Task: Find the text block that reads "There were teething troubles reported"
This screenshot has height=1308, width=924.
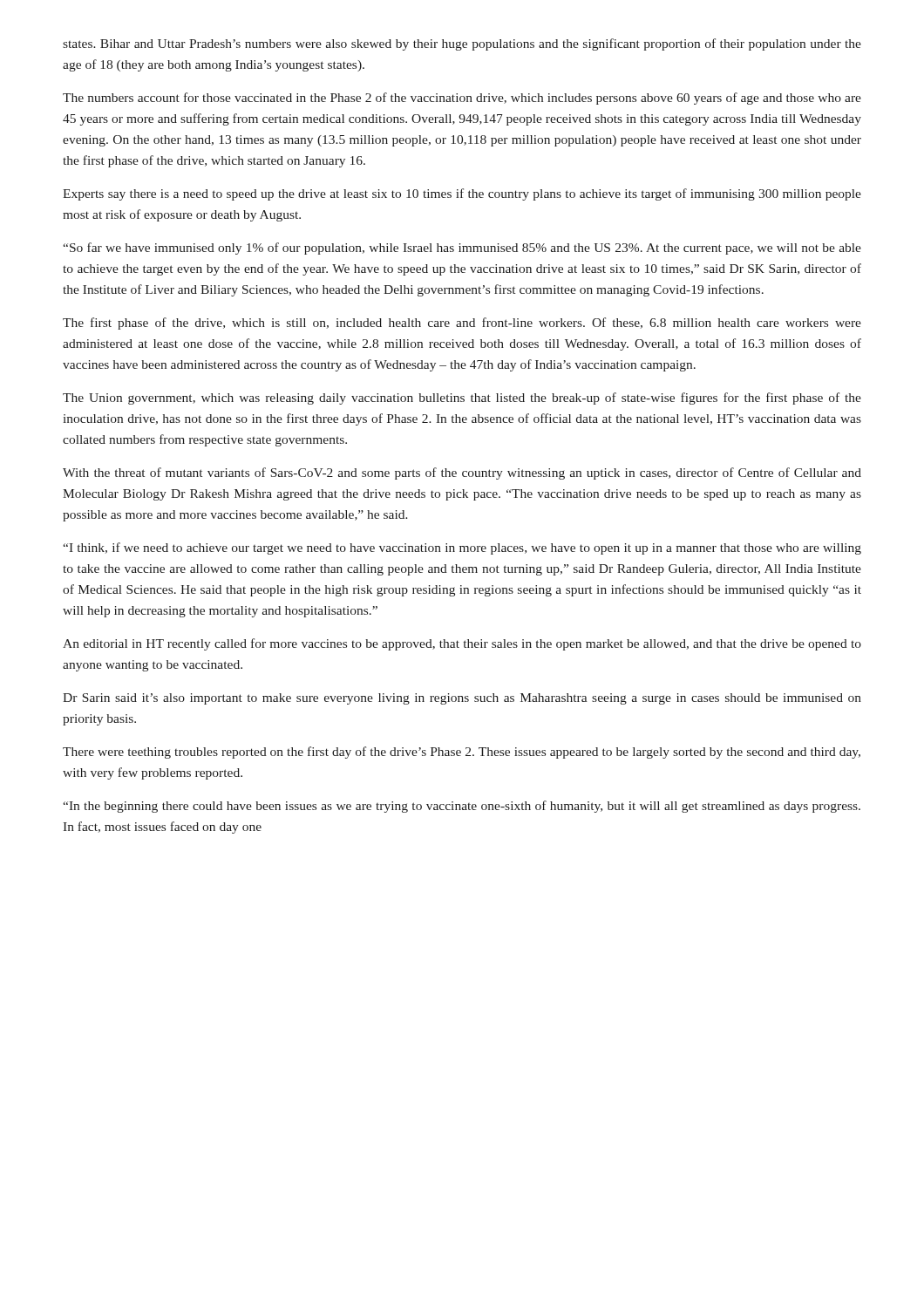Action: (x=462, y=762)
